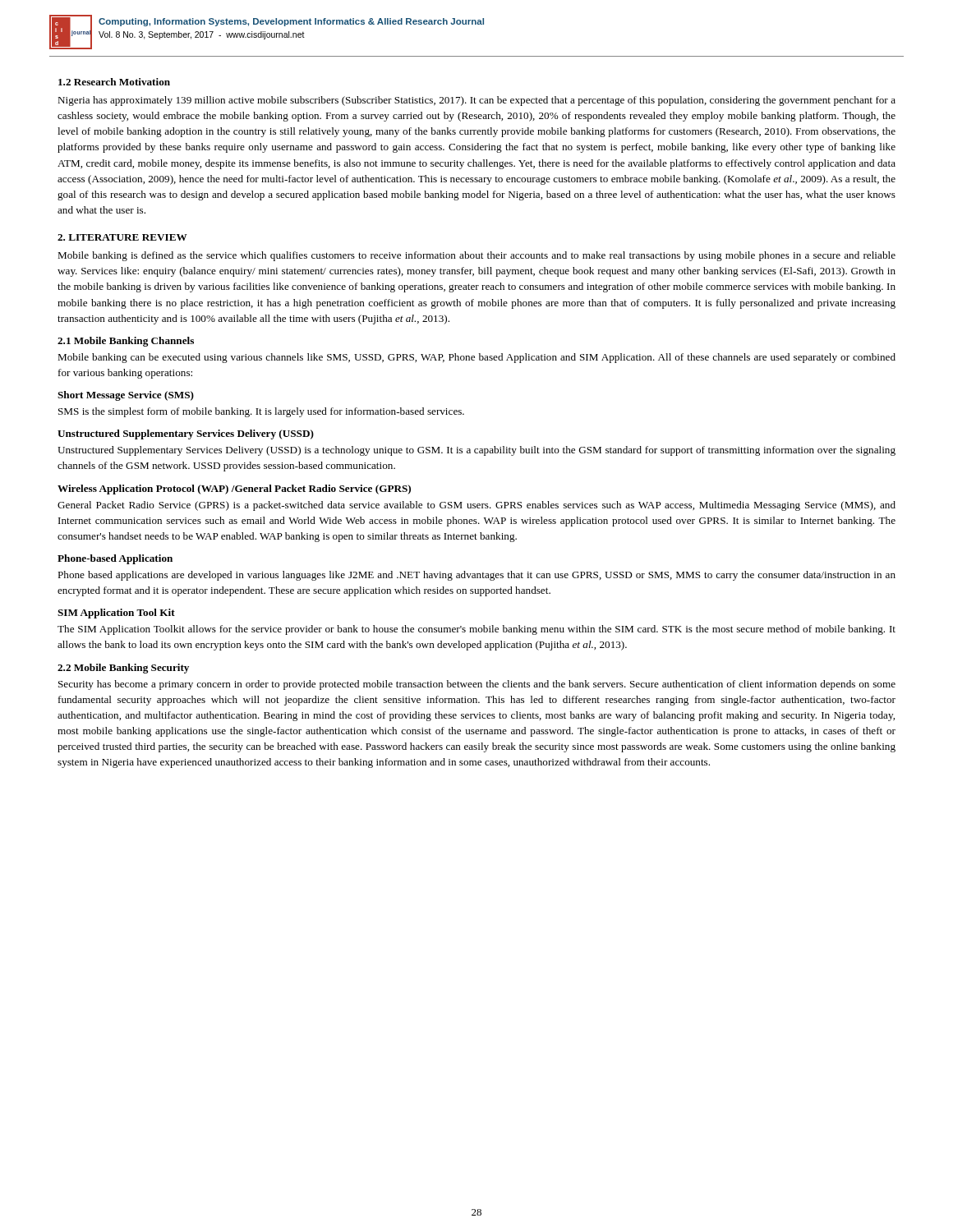Click on the section header with the text "2. LITERATURE REVIEW"
This screenshot has width=953, height=1232.
point(122,237)
